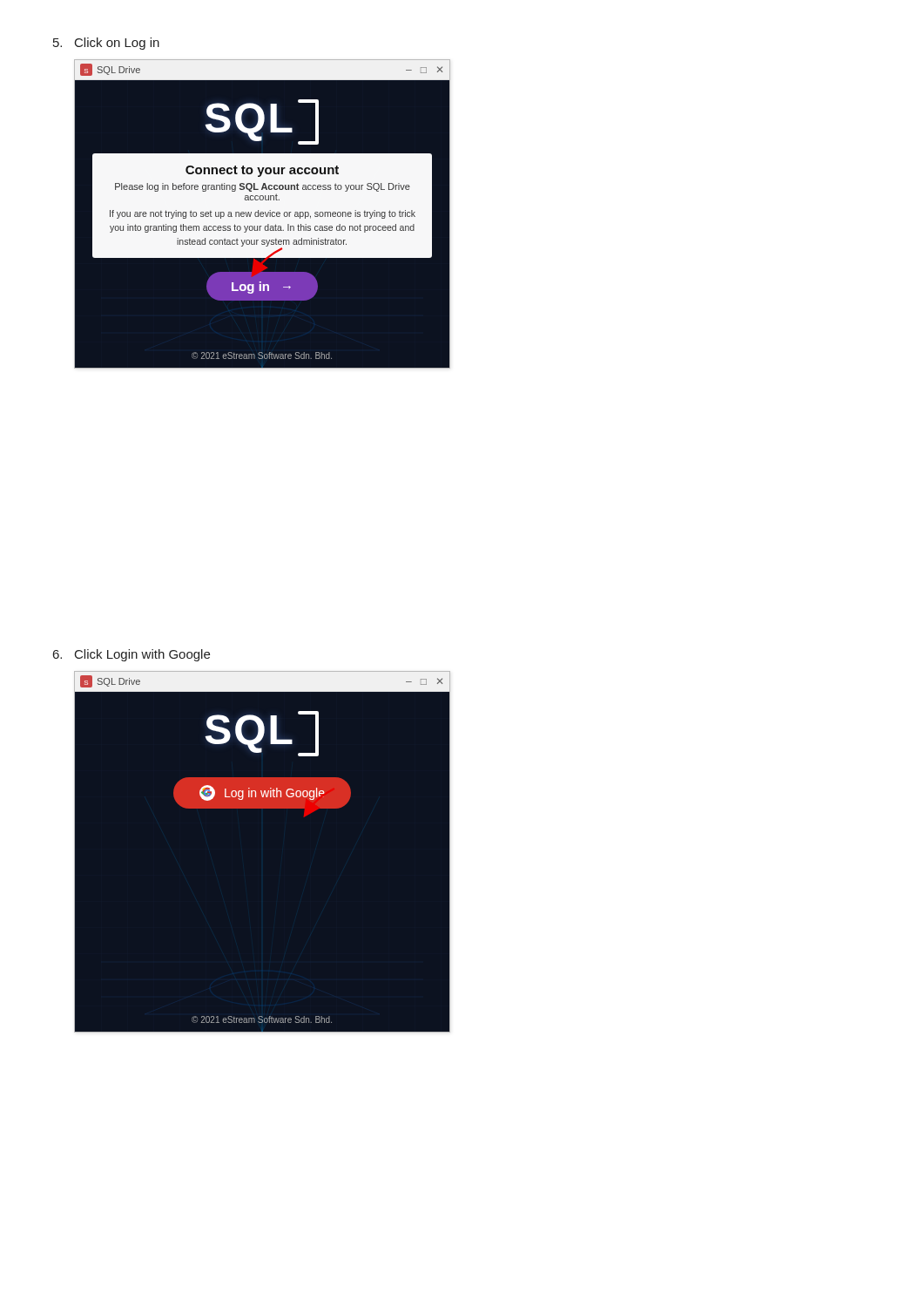
Task: Select the list item that says "6. Click Login with Google"
Action: (x=131, y=654)
